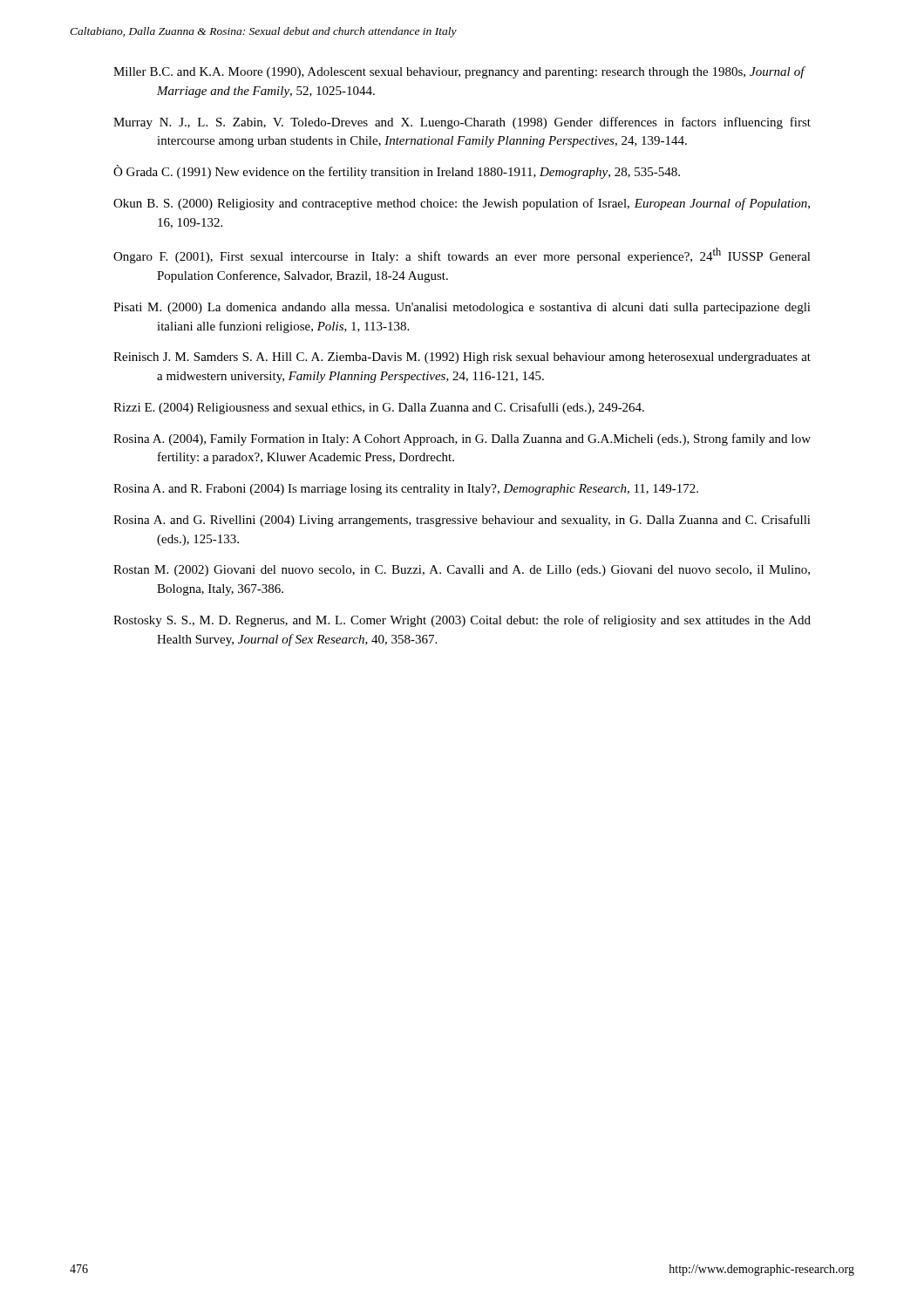Click on the text starting "Rosina A. and G. Rivellini (2004) Living"

(462, 529)
